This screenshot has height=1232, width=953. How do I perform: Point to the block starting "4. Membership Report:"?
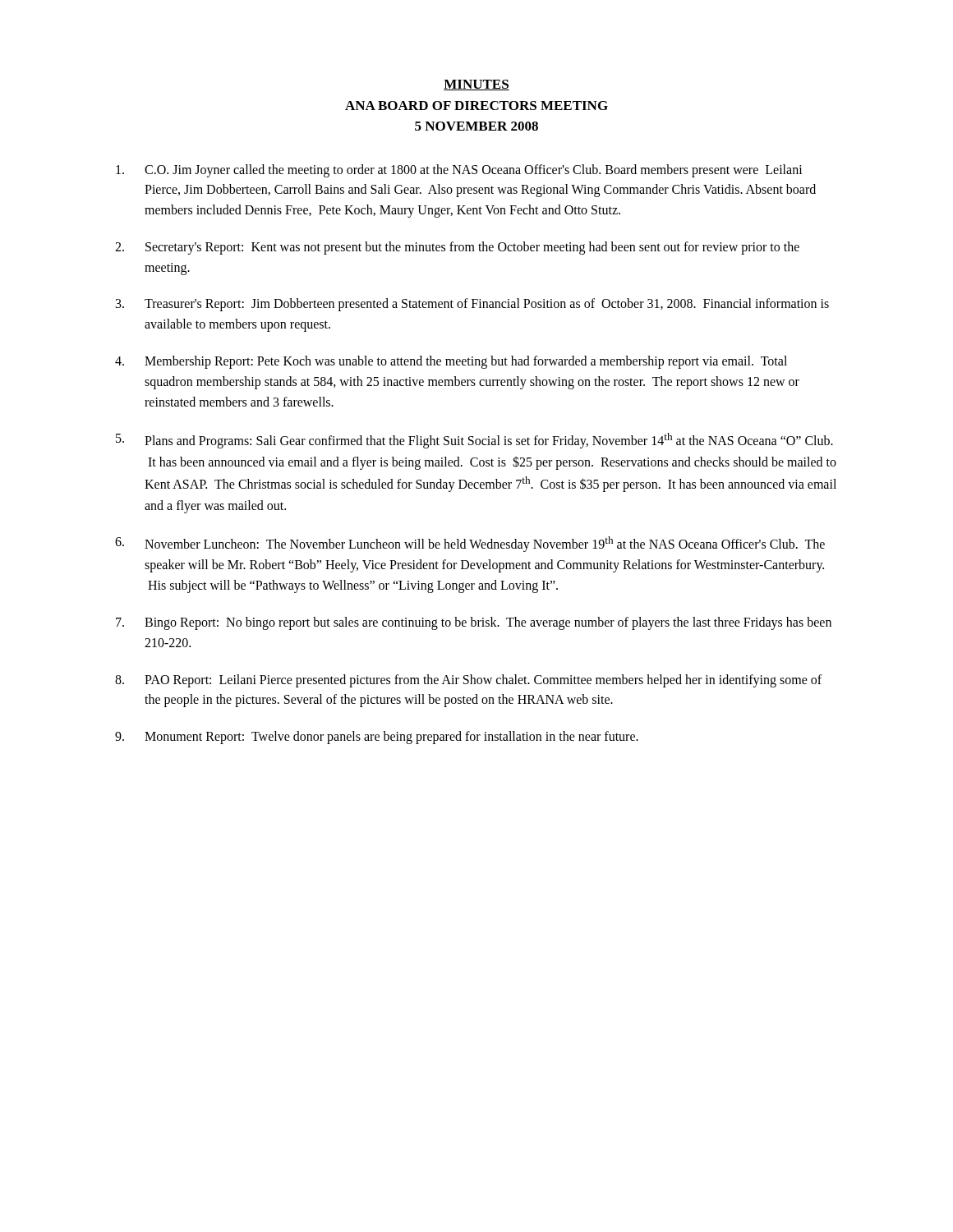click(x=476, y=382)
